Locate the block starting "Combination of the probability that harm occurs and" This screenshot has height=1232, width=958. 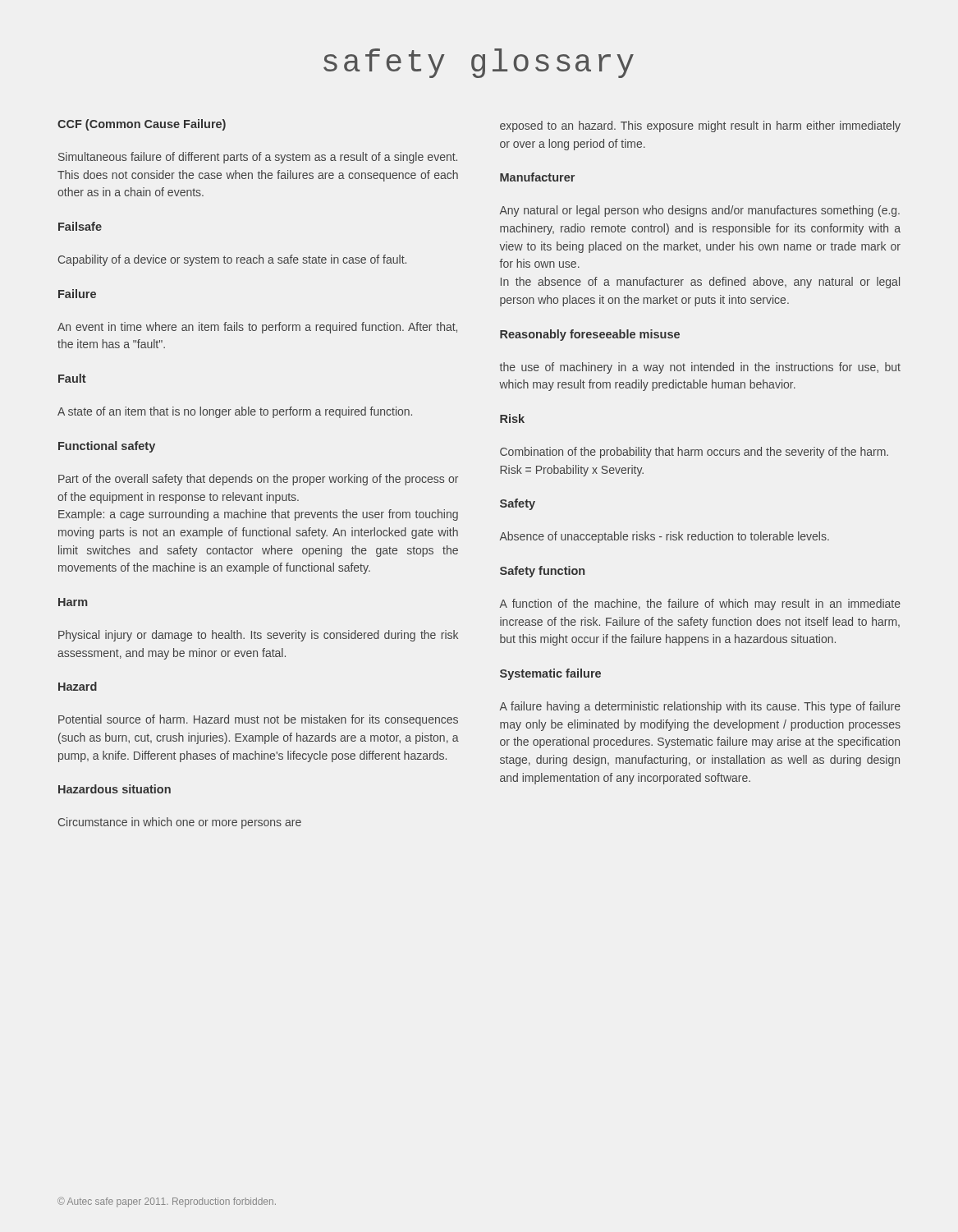tap(700, 461)
